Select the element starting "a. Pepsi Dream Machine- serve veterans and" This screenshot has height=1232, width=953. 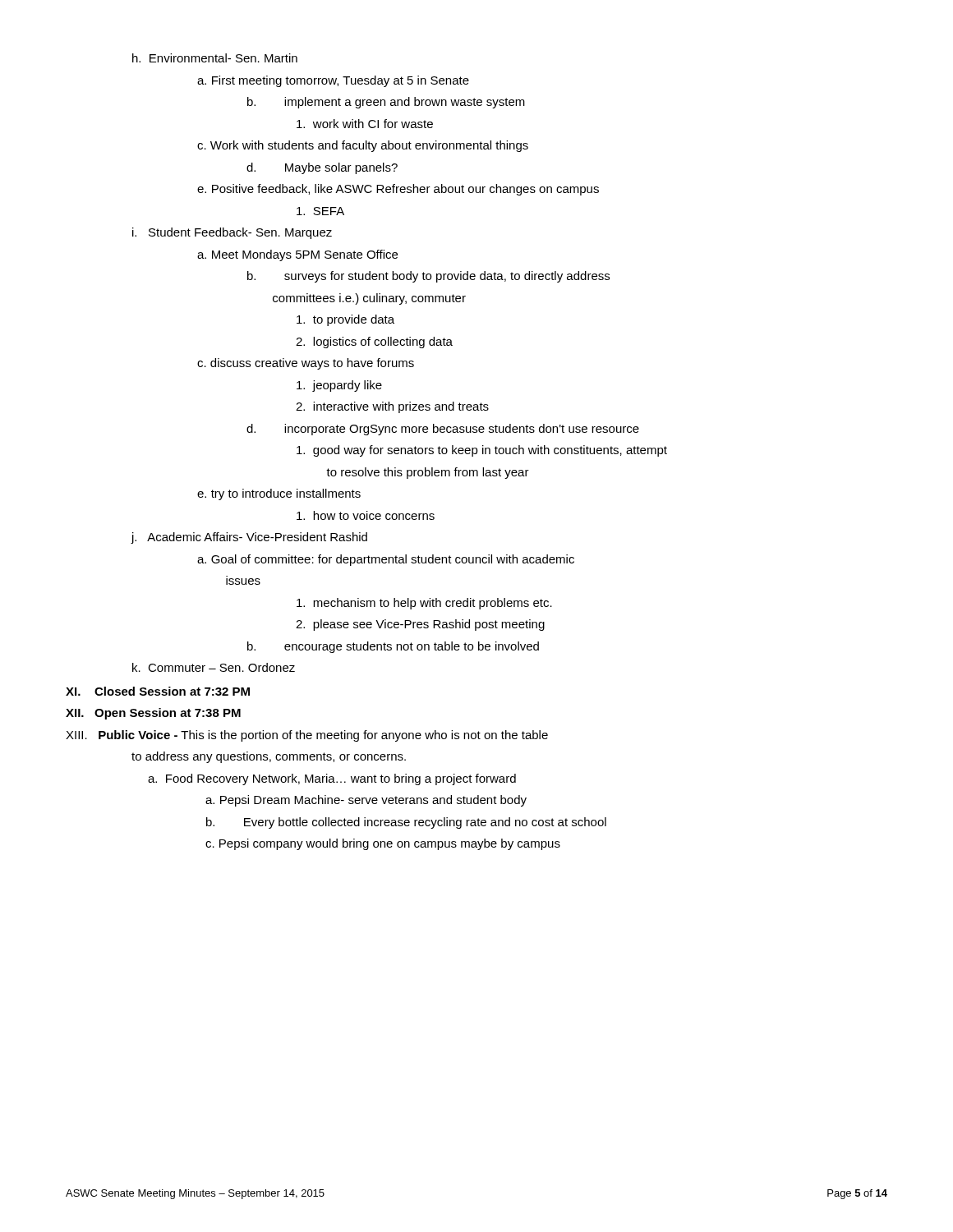[x=366, y=800]
